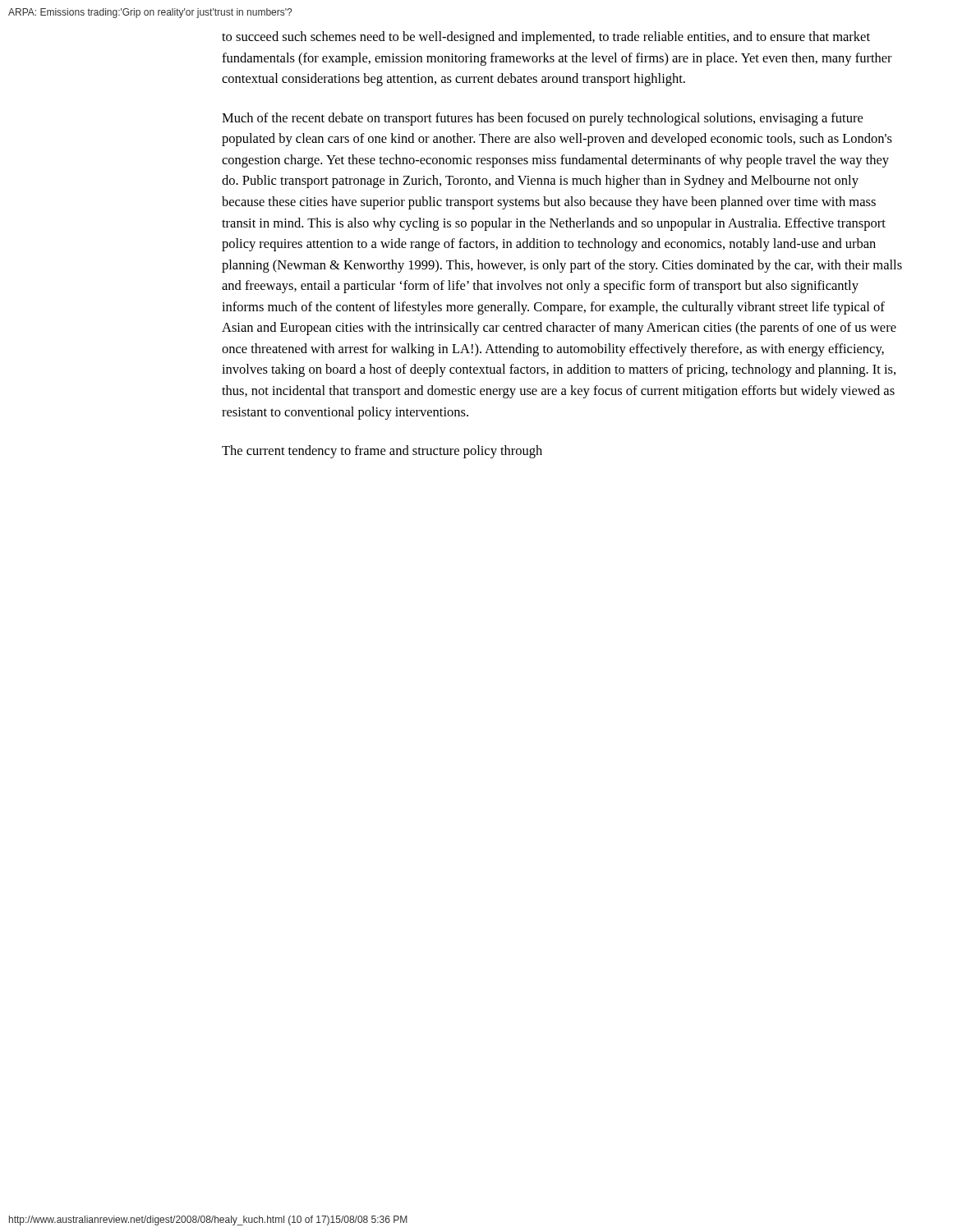The width and height of the screenshot is (953, 1232).
Task: Find the text block with the text "The current tendency to"
Action: 382,451
